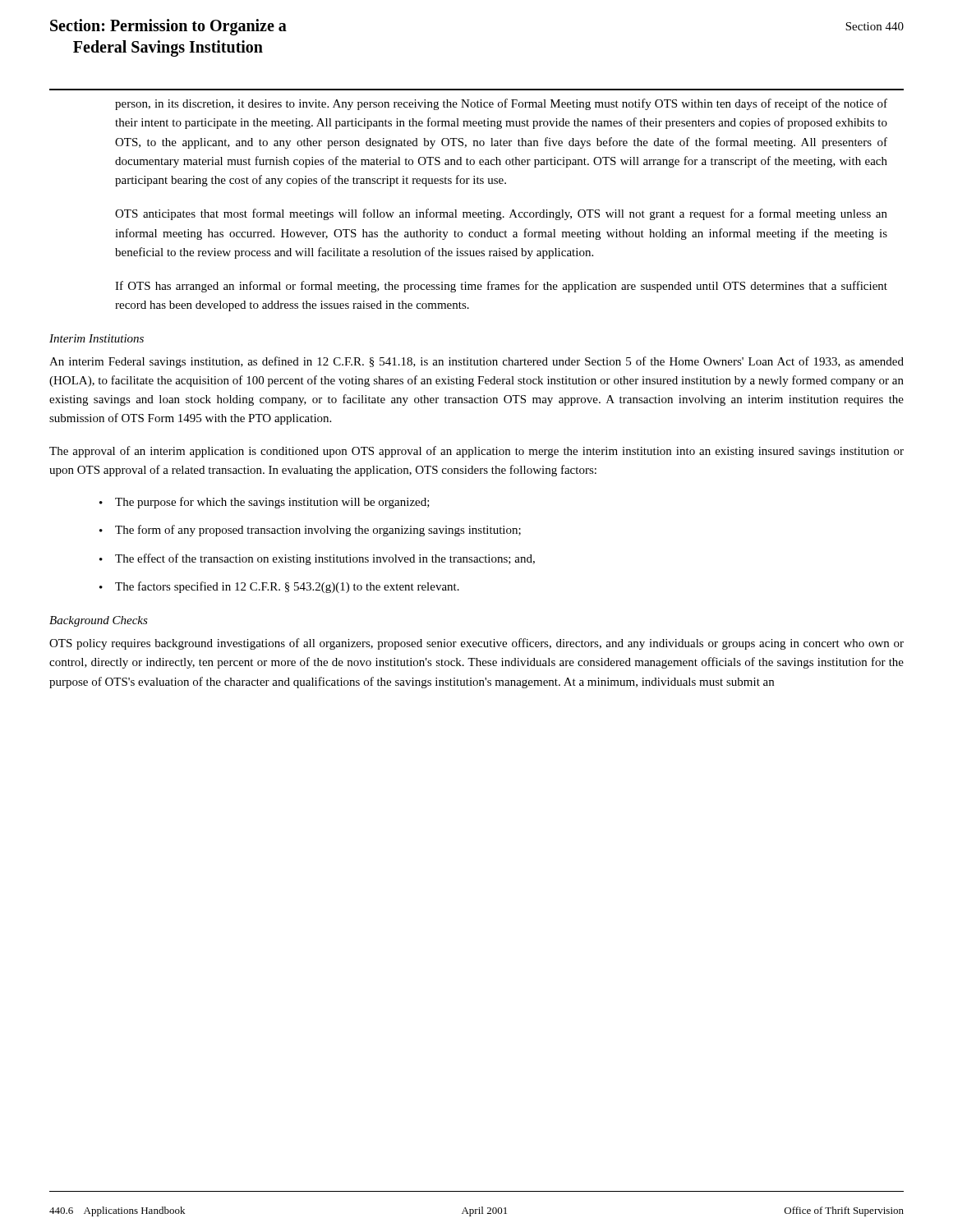Locate the text starting "• The factors specified in"
The height and width of the screenshot is (1232, 953).
[279, 587]
